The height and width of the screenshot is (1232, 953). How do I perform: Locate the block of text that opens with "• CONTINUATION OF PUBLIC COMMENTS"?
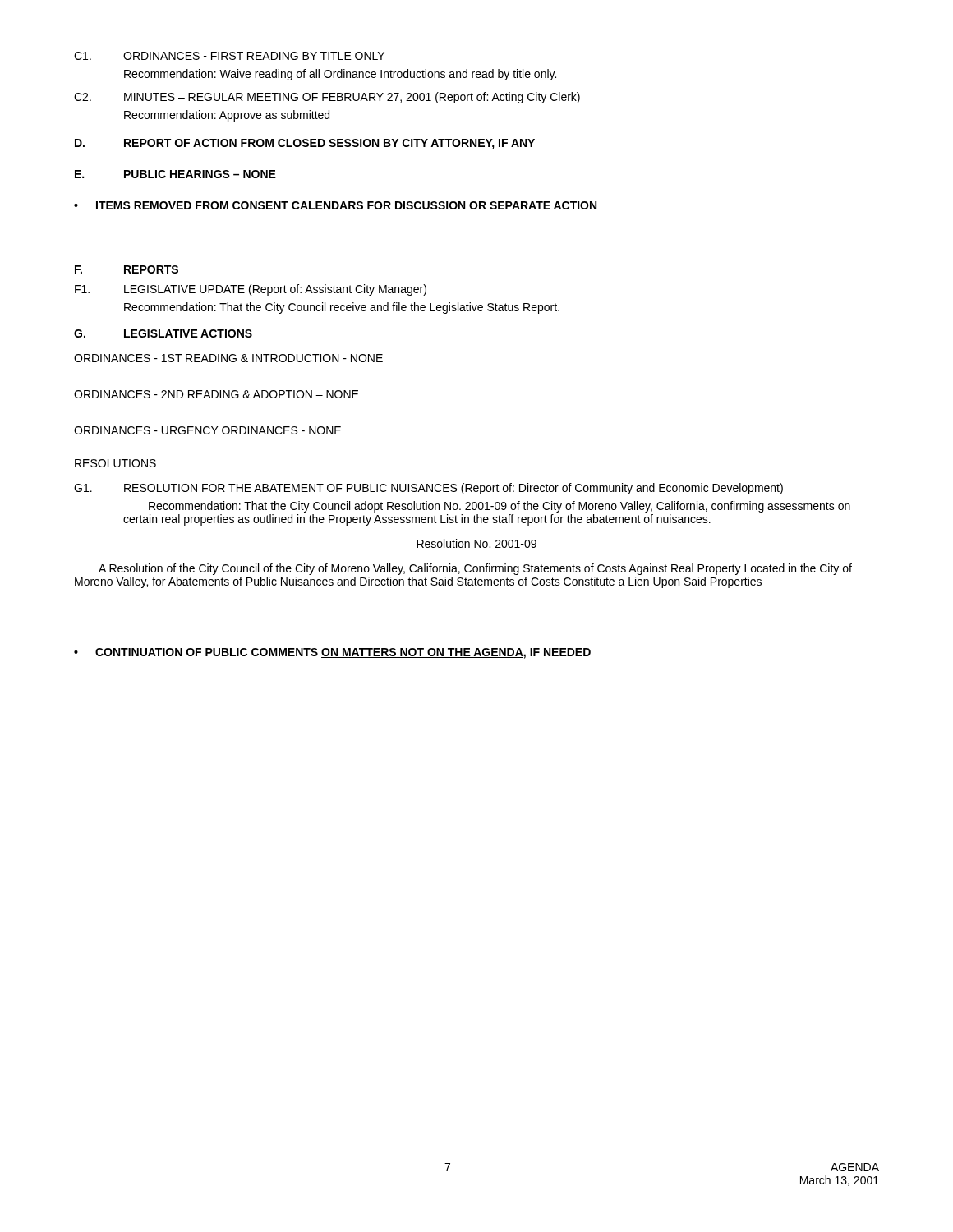[x=332, y=652]
